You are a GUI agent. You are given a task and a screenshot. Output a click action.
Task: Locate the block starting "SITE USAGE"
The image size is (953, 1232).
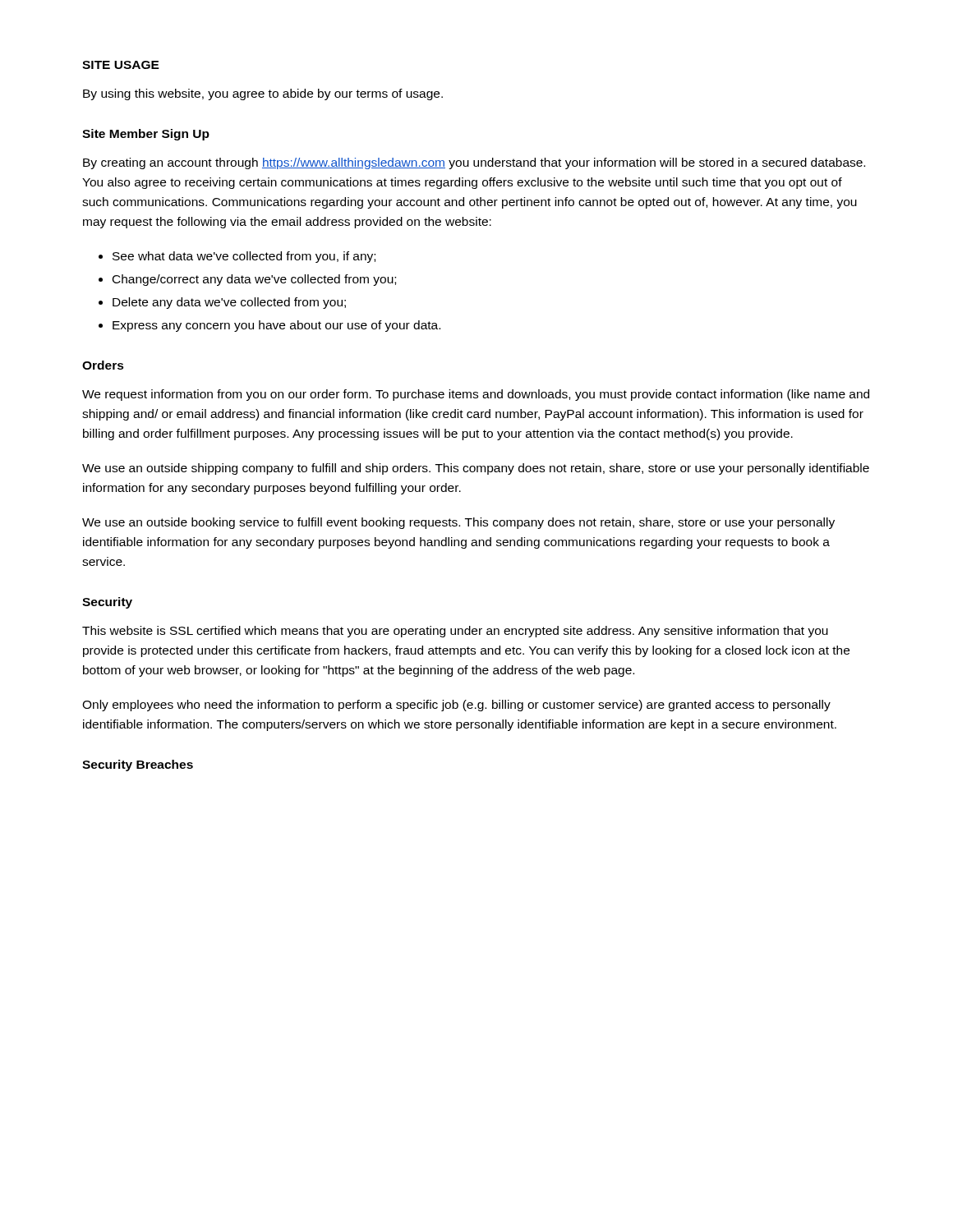click(x=121, y=64)
